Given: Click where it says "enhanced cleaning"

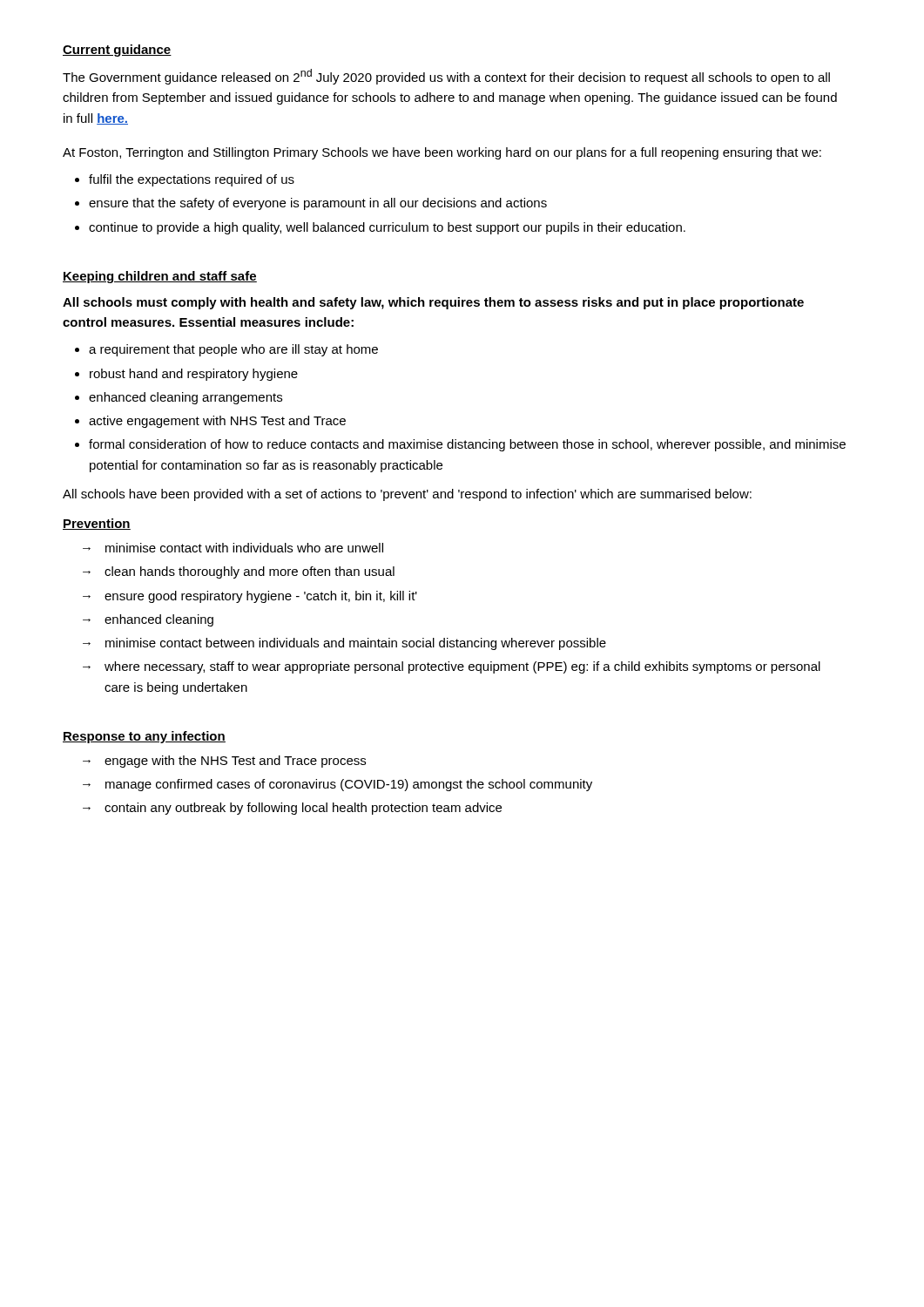Looking at the screenshot, I should pyautogui.click(x=159, y=619).
